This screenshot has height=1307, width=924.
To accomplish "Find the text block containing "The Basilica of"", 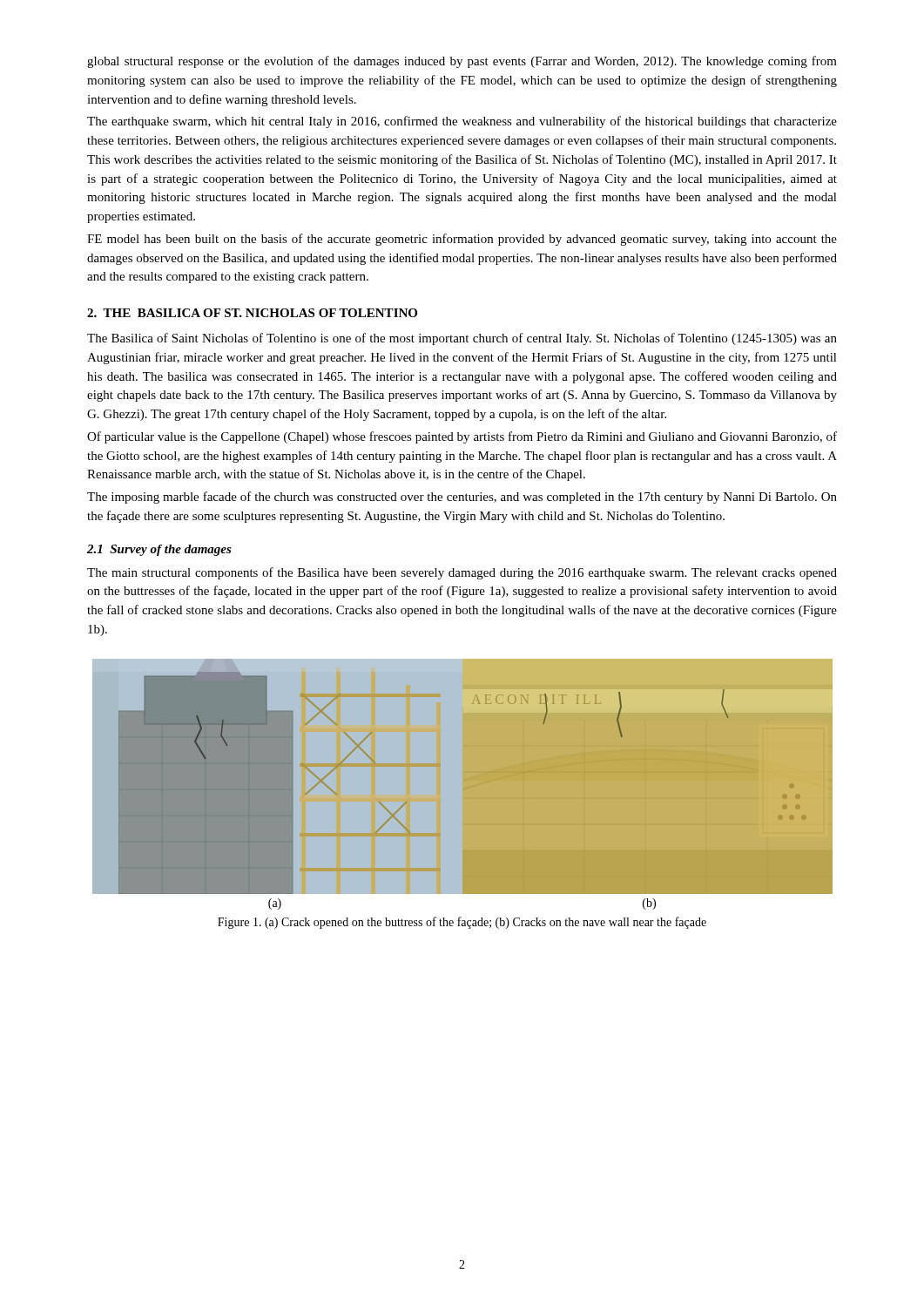I will tap(462, 428).
